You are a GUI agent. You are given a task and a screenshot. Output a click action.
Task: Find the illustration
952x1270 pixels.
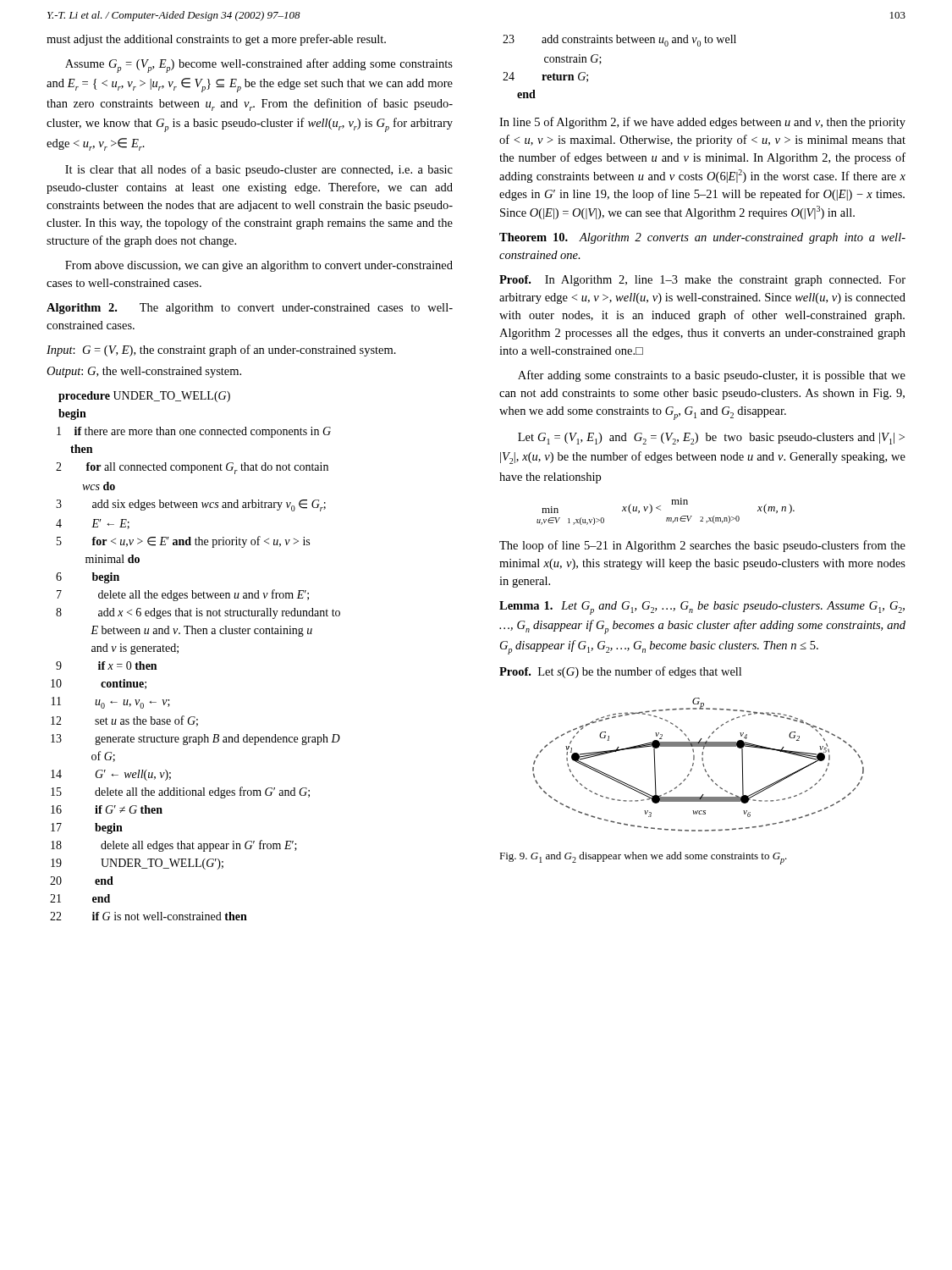(702, 767)
